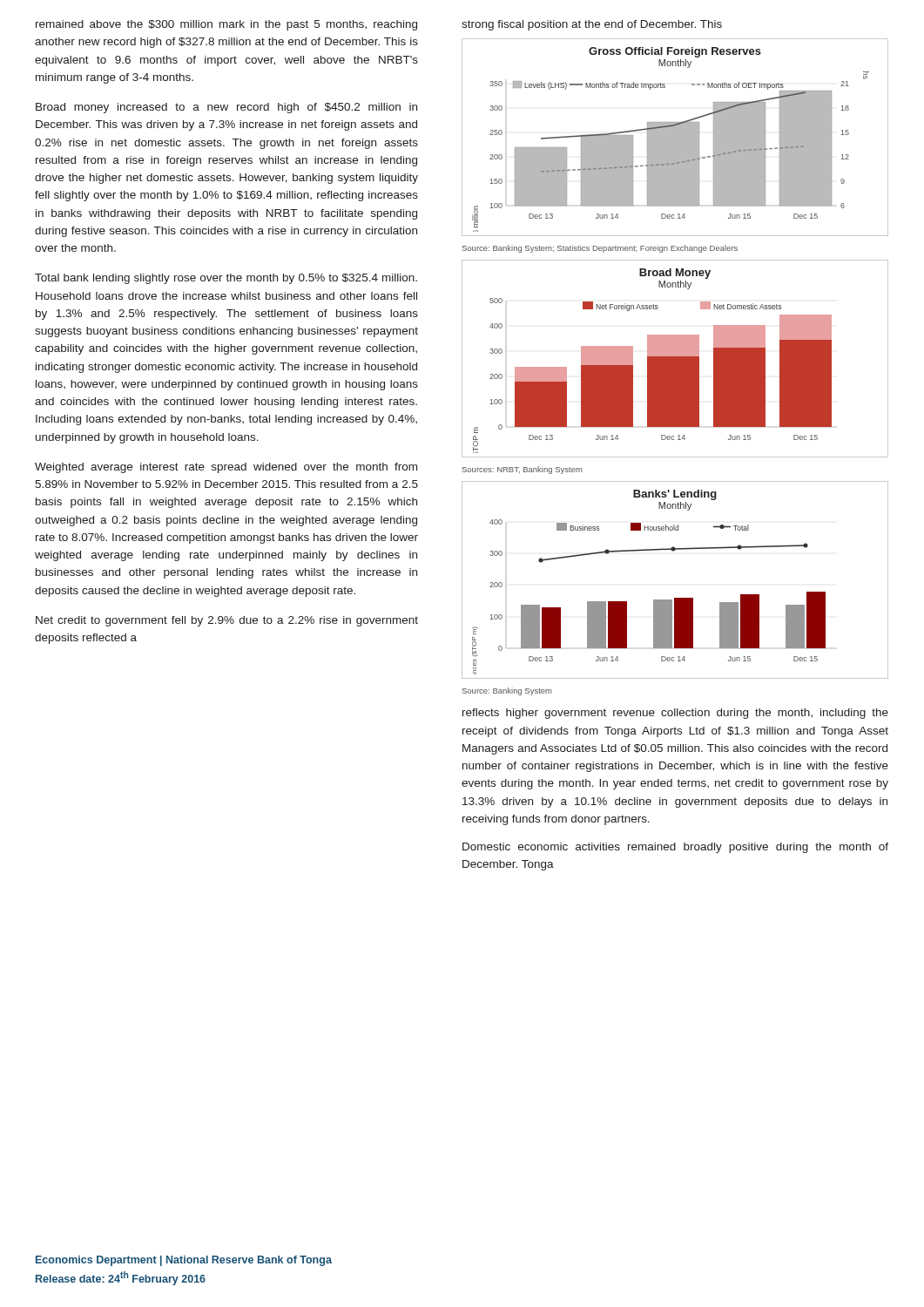Find the stacked bar chart
Viewport: 924px width, 1307px height.
(675, 359)
